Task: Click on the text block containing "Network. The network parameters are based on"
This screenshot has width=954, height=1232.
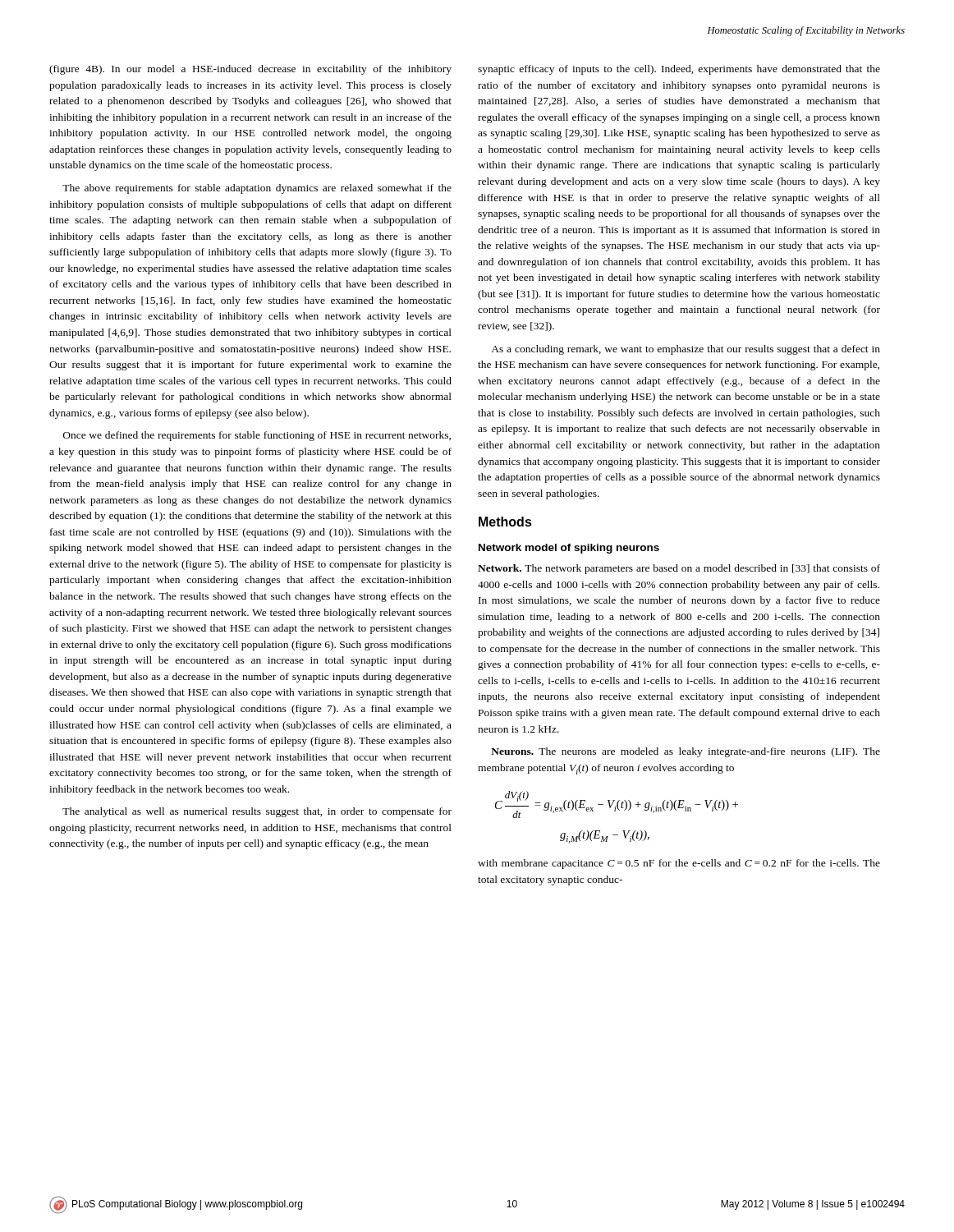Action: 679,648
